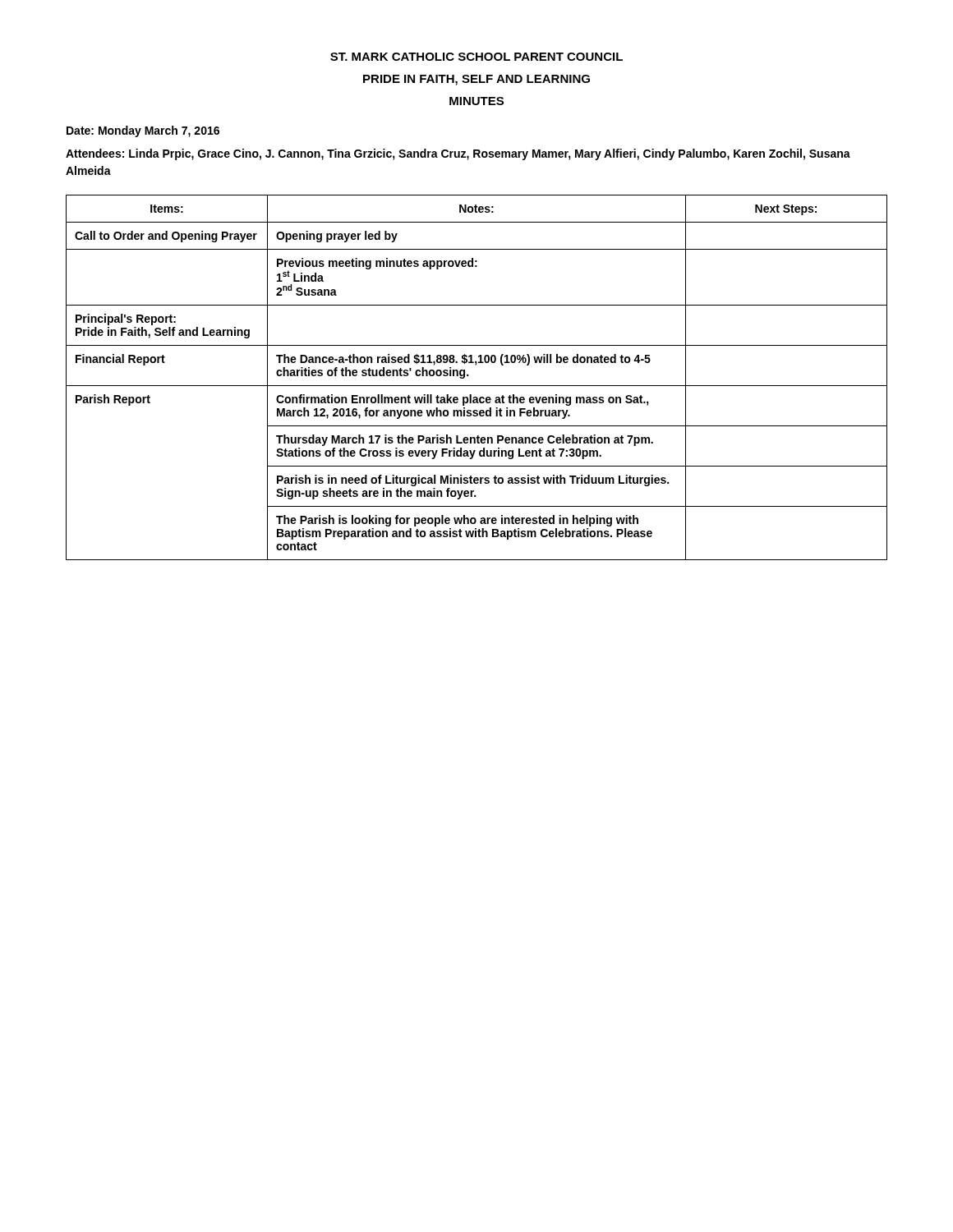This screenshot has height=1232, width=953.
Task: Click on the text block starting "ST. MARK CATHOLIC SCHOOL PARENT COUNCIL PRIDE"
Action: (476, 78)
